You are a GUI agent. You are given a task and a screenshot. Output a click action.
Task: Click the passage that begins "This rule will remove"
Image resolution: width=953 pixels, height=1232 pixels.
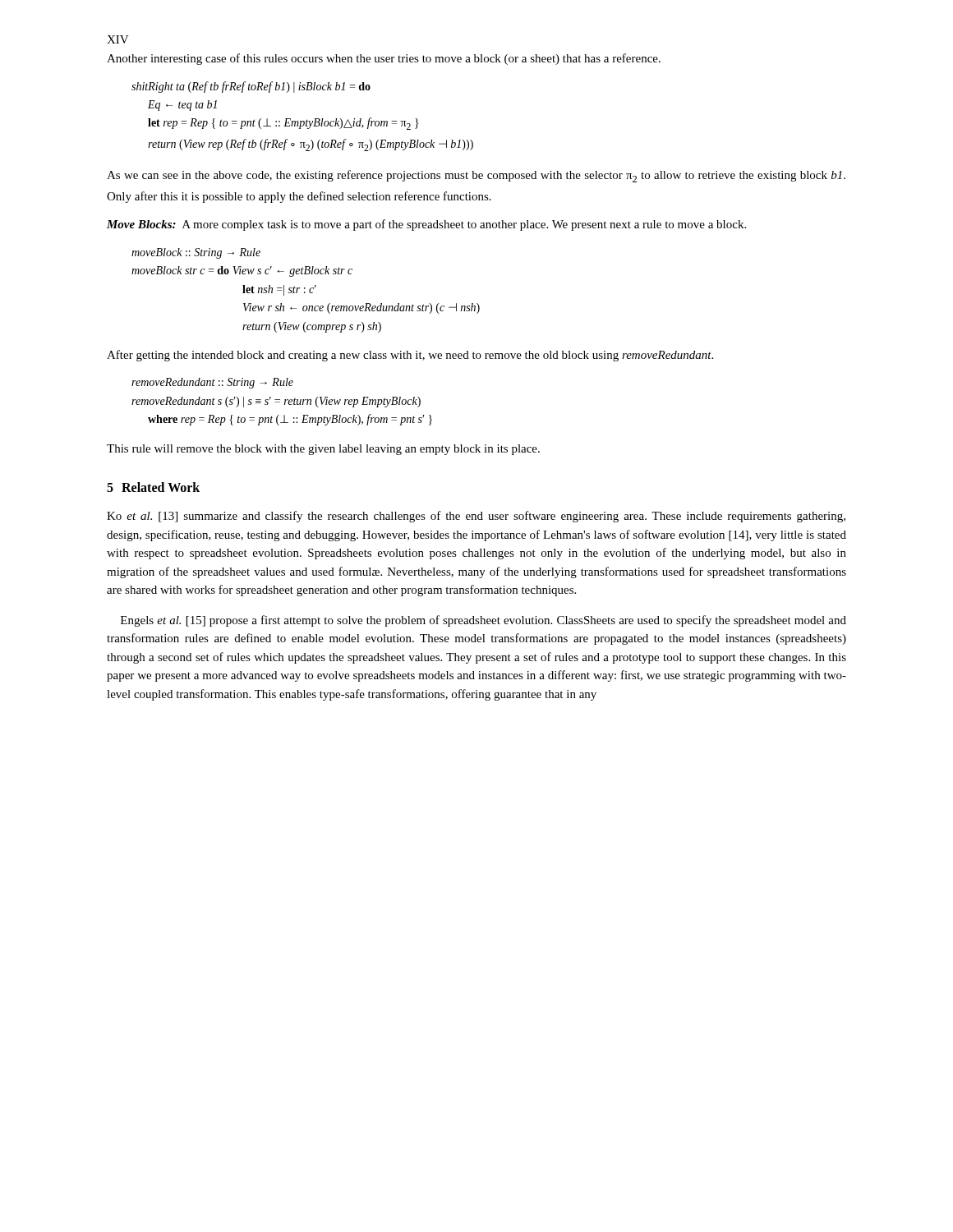tap(324, 448)
